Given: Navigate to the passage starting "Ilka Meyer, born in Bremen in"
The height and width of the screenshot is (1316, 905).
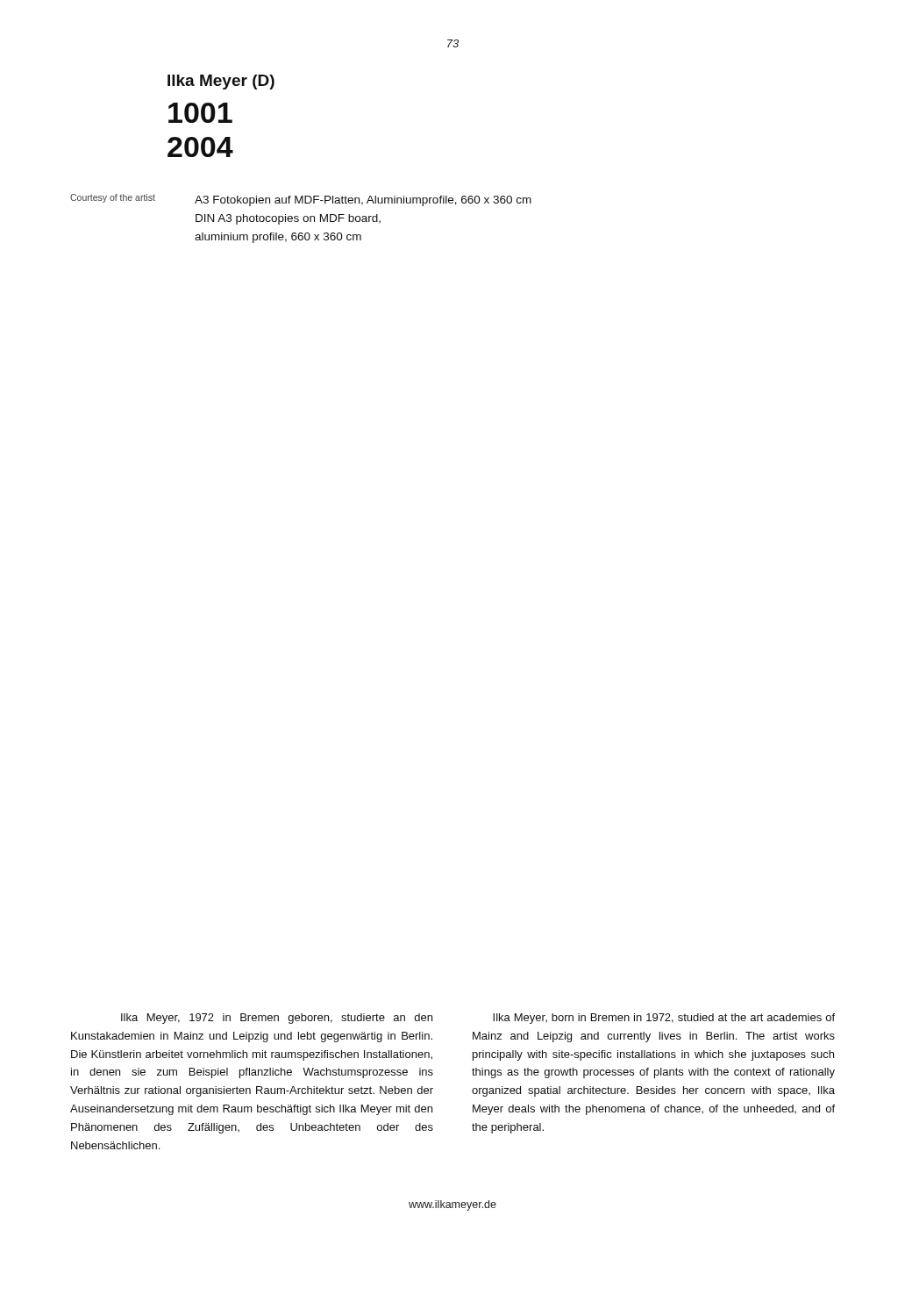Looking at the screenshot, I should coord(653,1072).
